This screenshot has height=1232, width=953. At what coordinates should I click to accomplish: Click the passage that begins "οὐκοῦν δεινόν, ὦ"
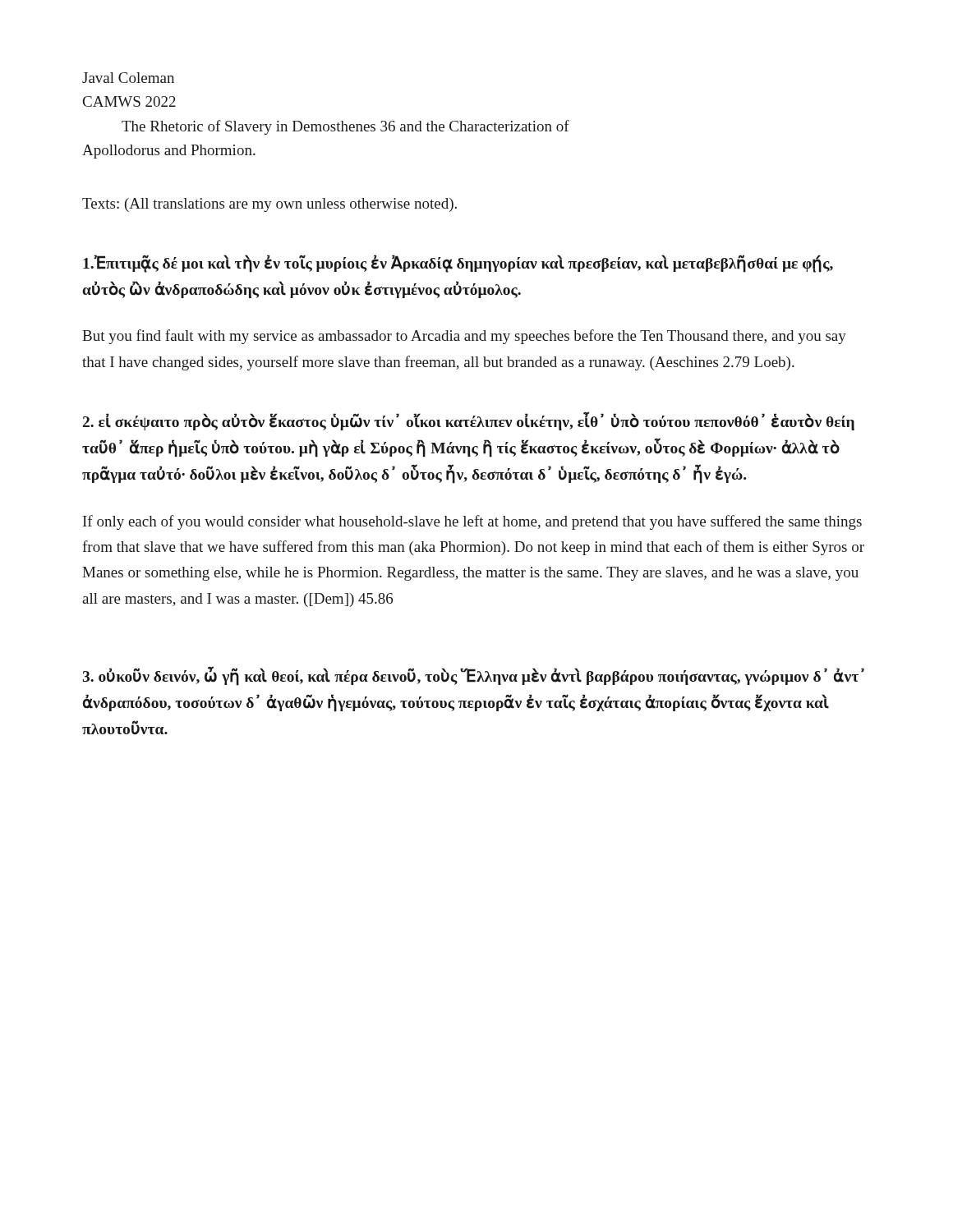(x=474, y=703)
